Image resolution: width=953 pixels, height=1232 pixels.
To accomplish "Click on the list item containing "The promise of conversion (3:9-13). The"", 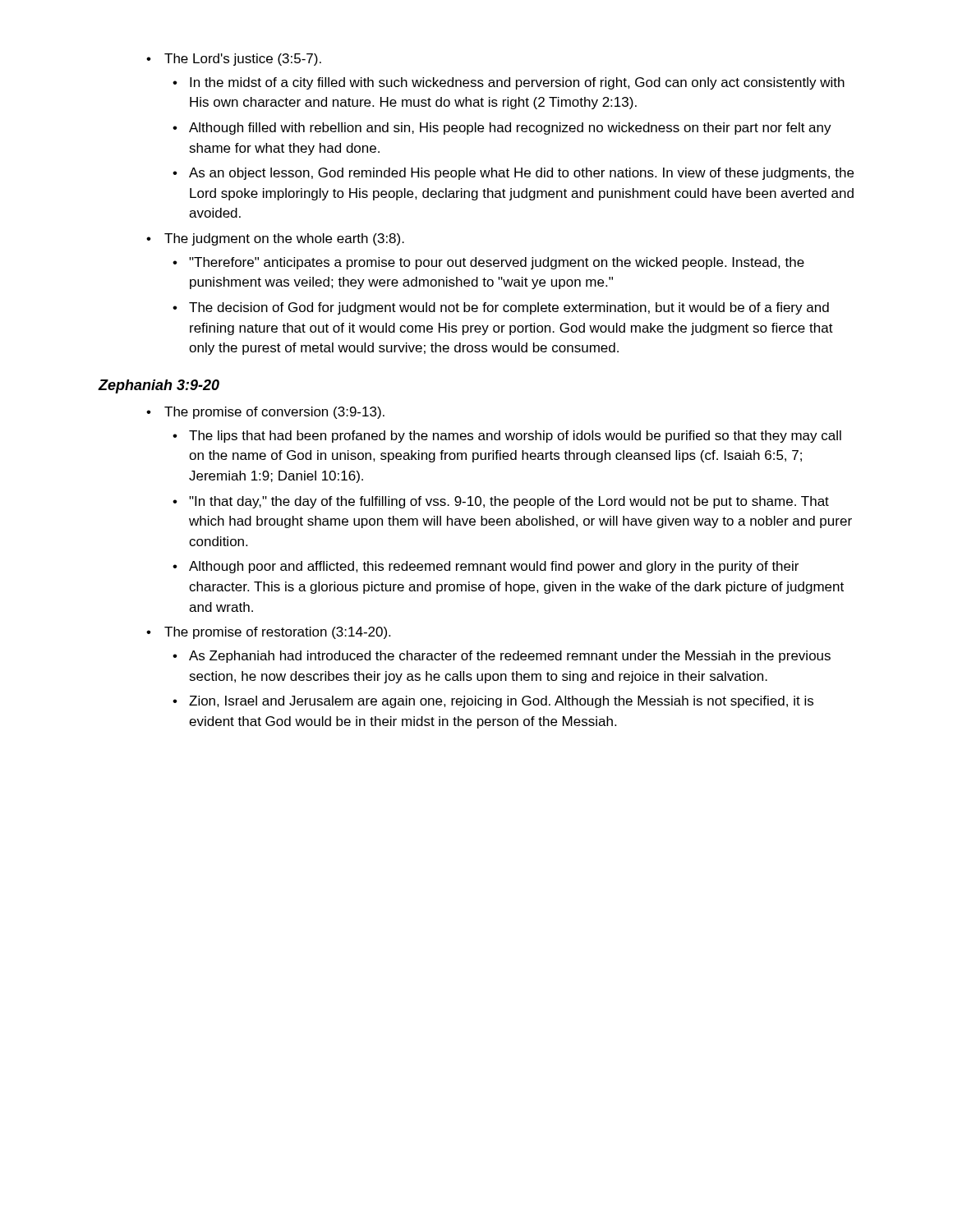I will pyautogui.click(x=509, y=511).
